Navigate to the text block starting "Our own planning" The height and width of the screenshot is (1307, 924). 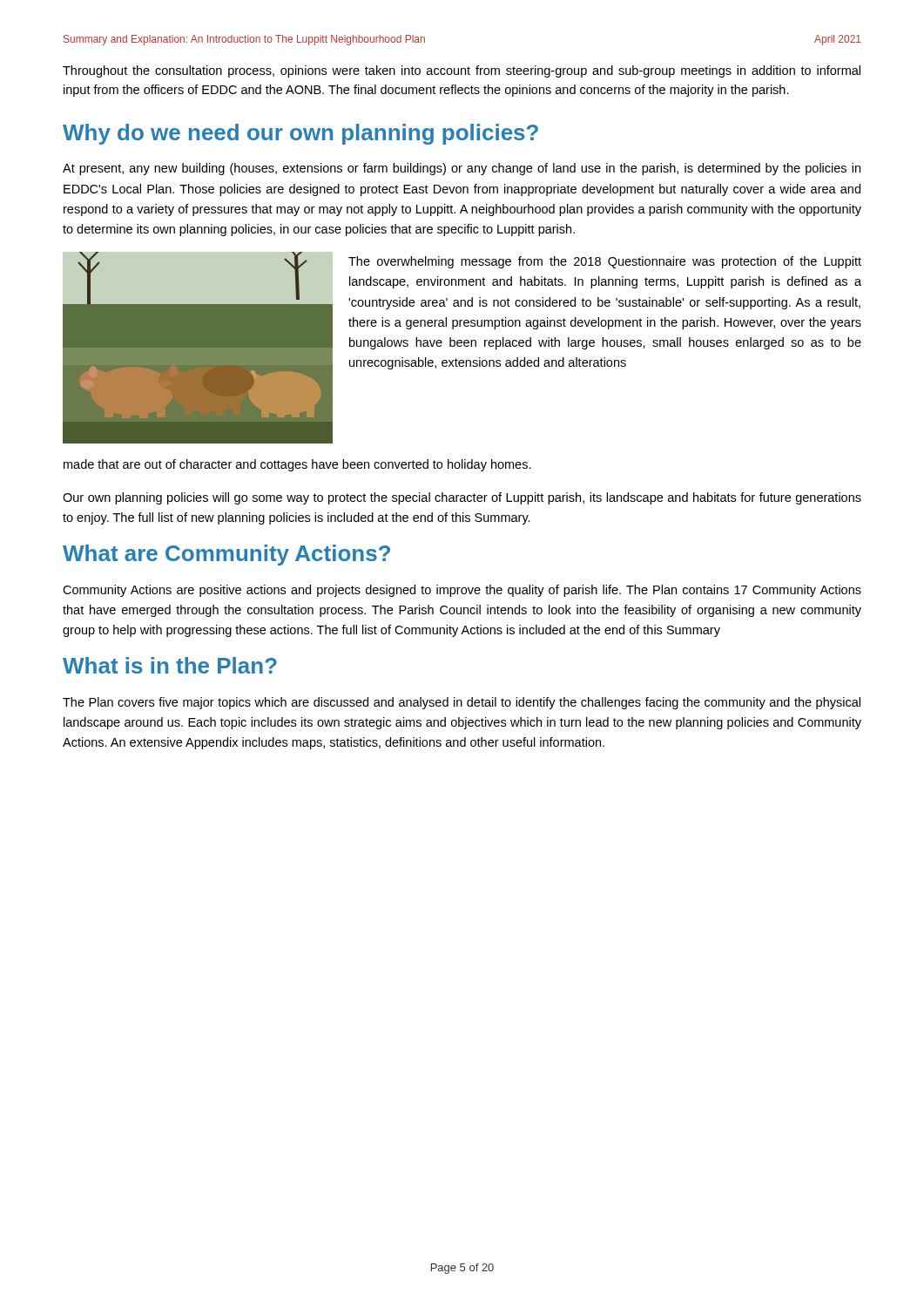coord(462,508)
